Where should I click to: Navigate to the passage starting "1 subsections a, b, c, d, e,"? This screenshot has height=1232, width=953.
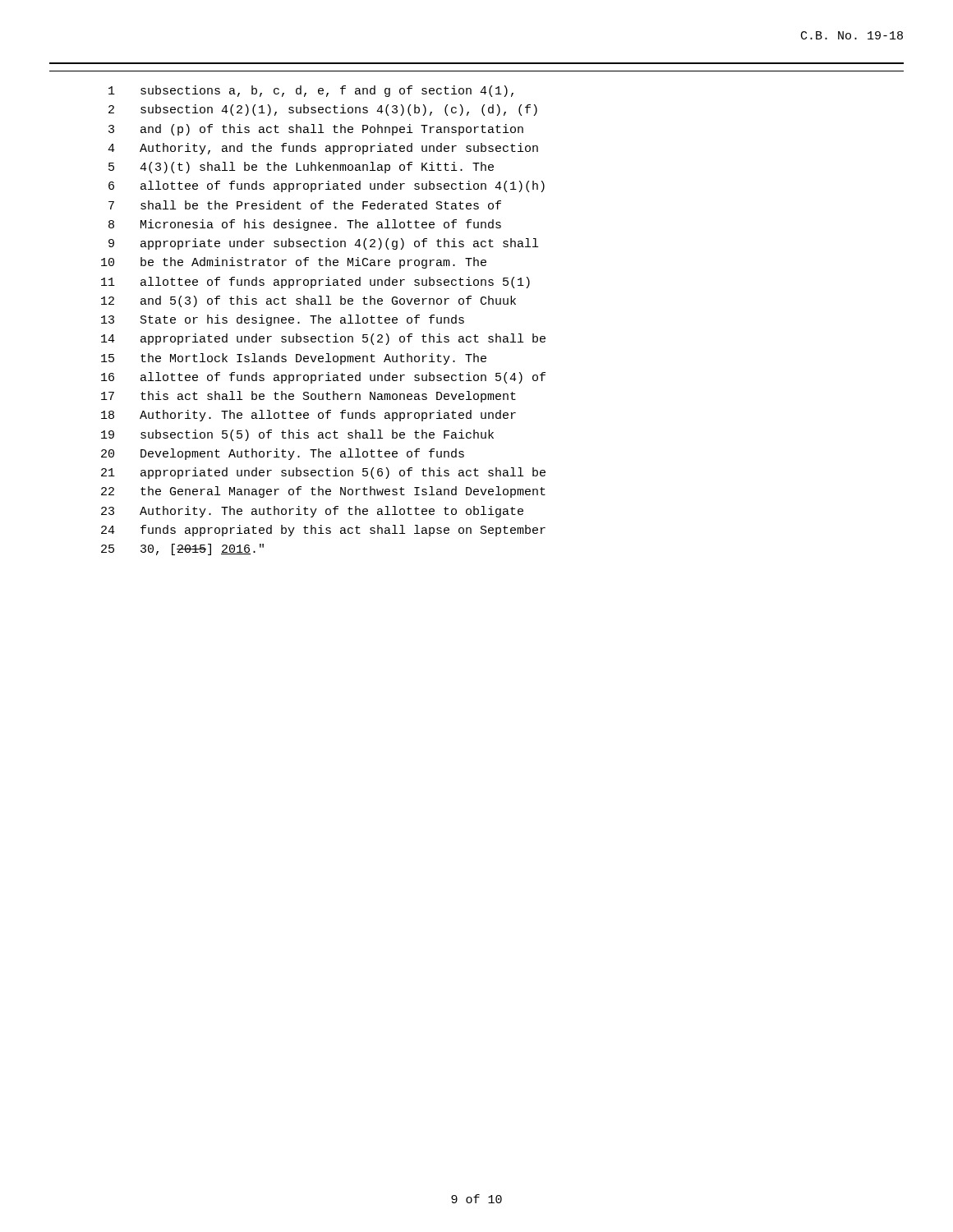pos(323,320)
